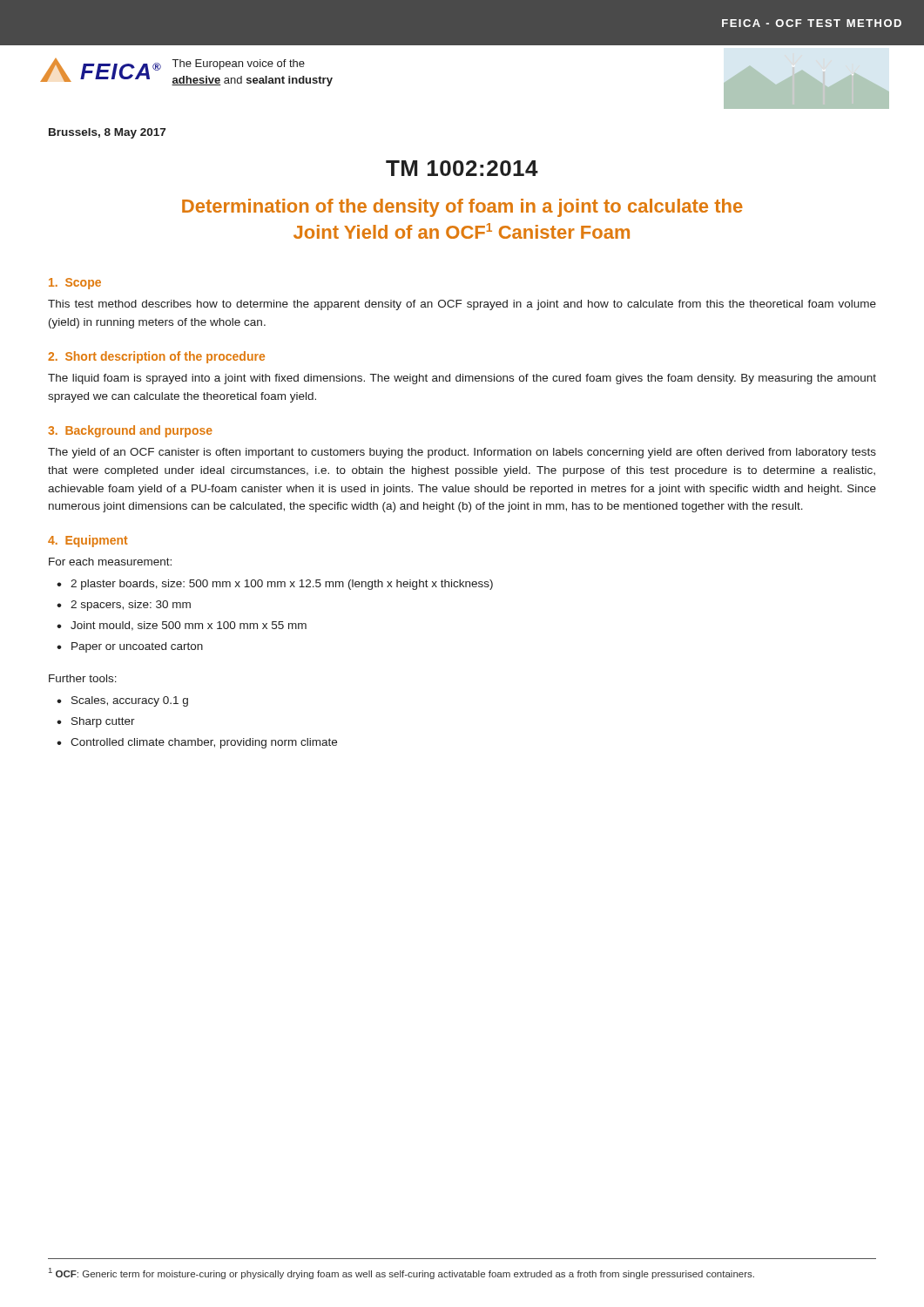Viewport: 924px width, 1307px height.
Task: Select the logo
Action: click(184, 71)
